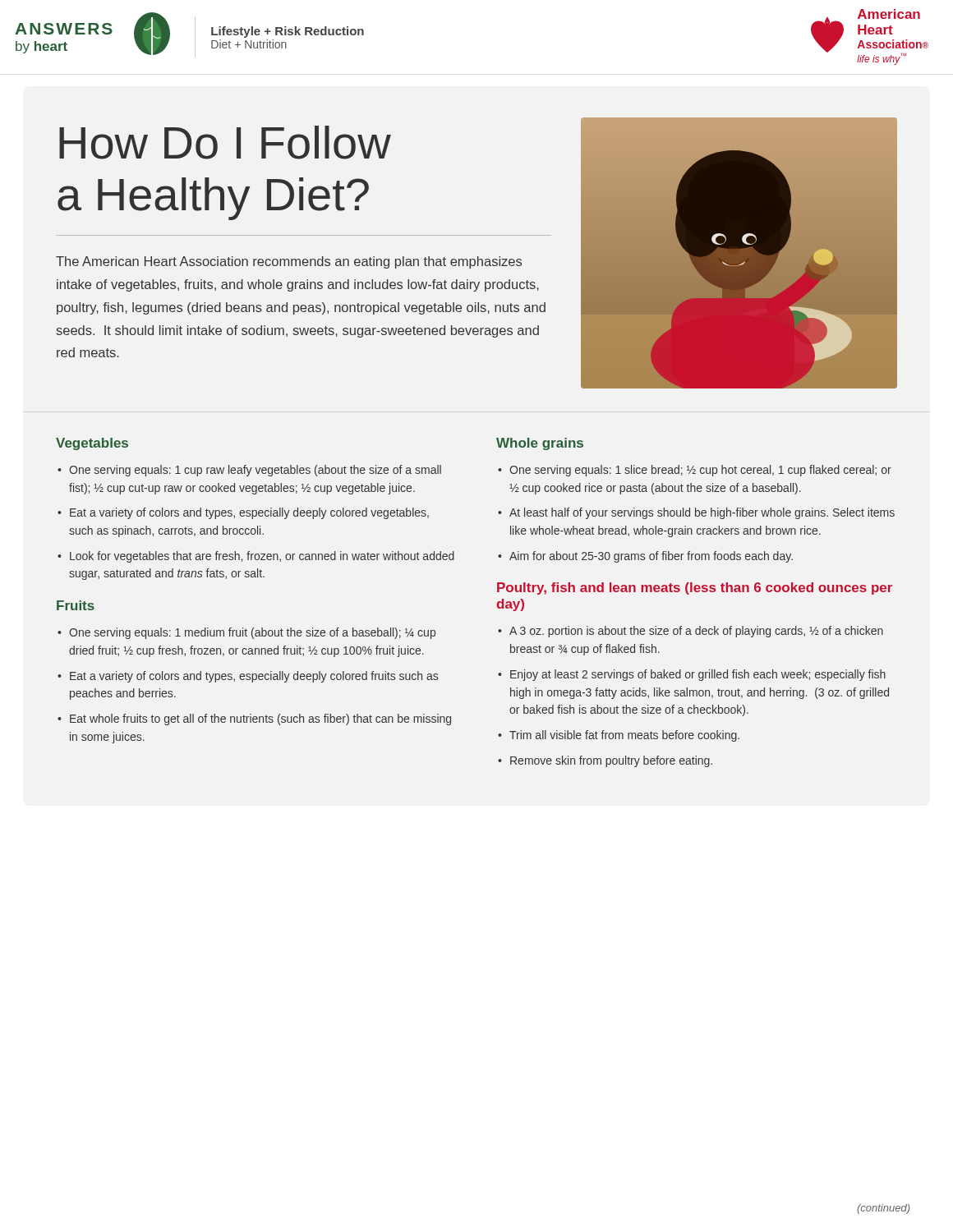Viewport: 953px width, 1232px height.
Task: Click on the title that says "How Do I Followa Healthy Diet?"
Action: (x=223, y=169)
